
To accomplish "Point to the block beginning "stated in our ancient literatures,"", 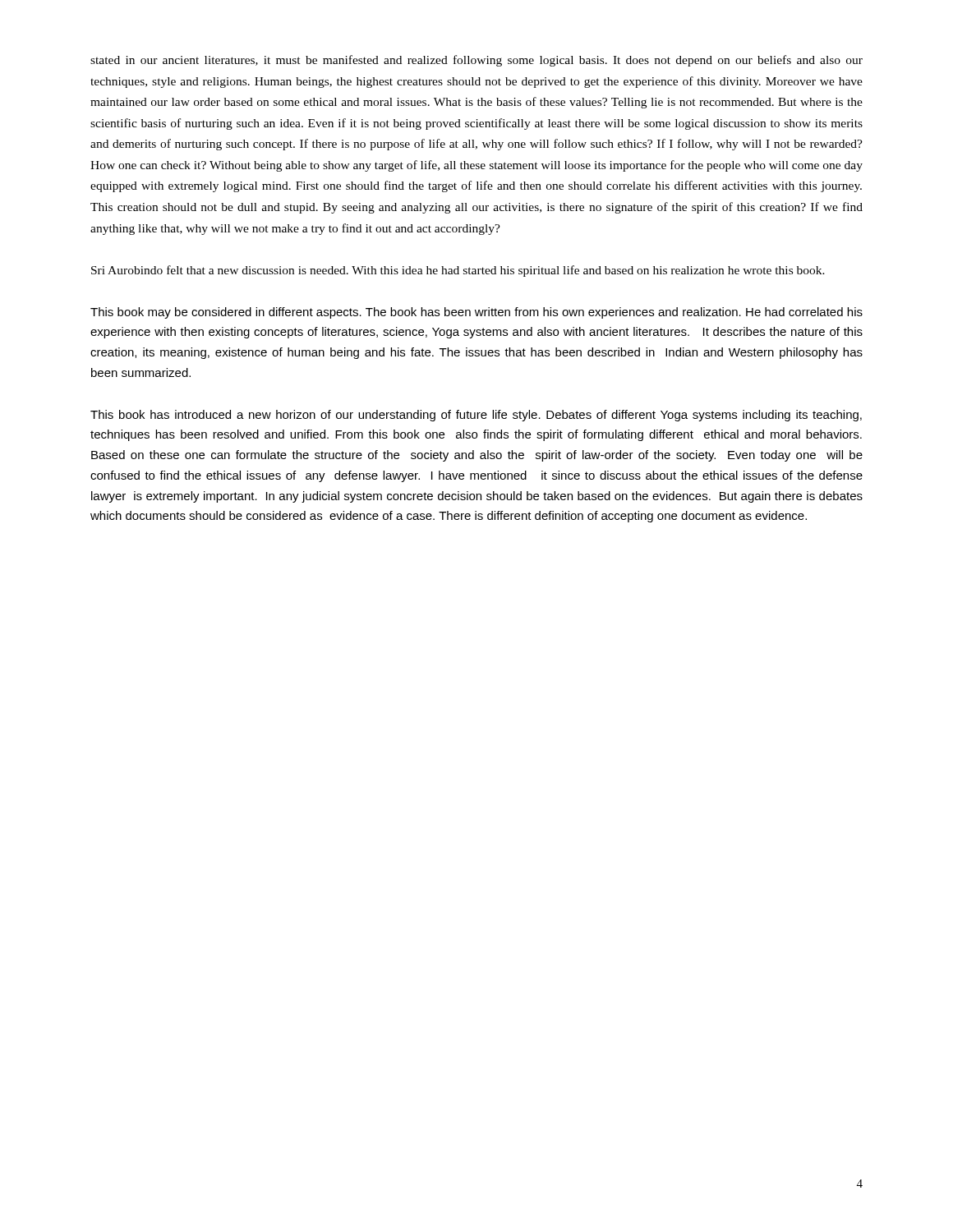I will click(476, 144).
